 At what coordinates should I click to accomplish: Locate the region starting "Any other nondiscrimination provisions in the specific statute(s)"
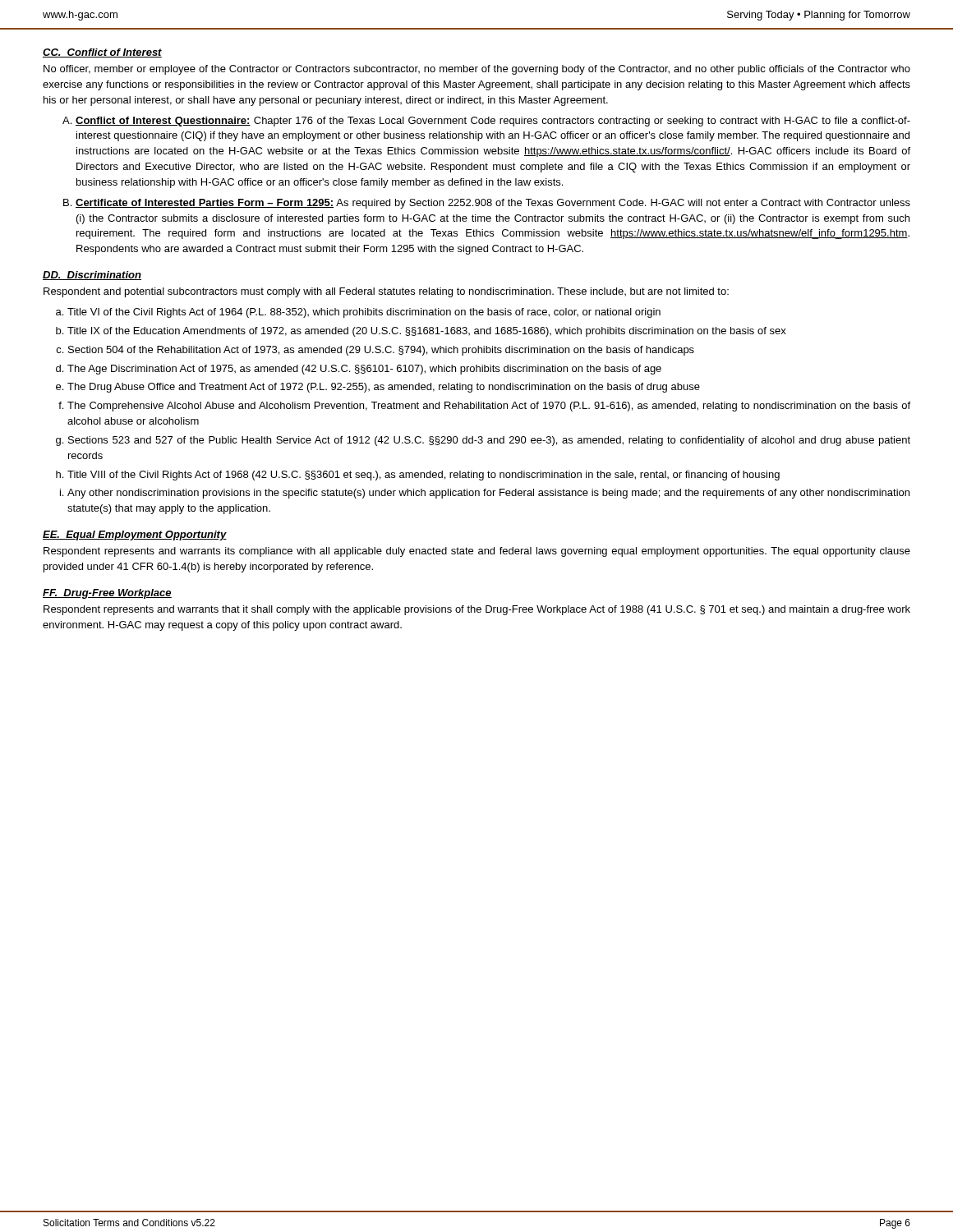coord(489,500)
